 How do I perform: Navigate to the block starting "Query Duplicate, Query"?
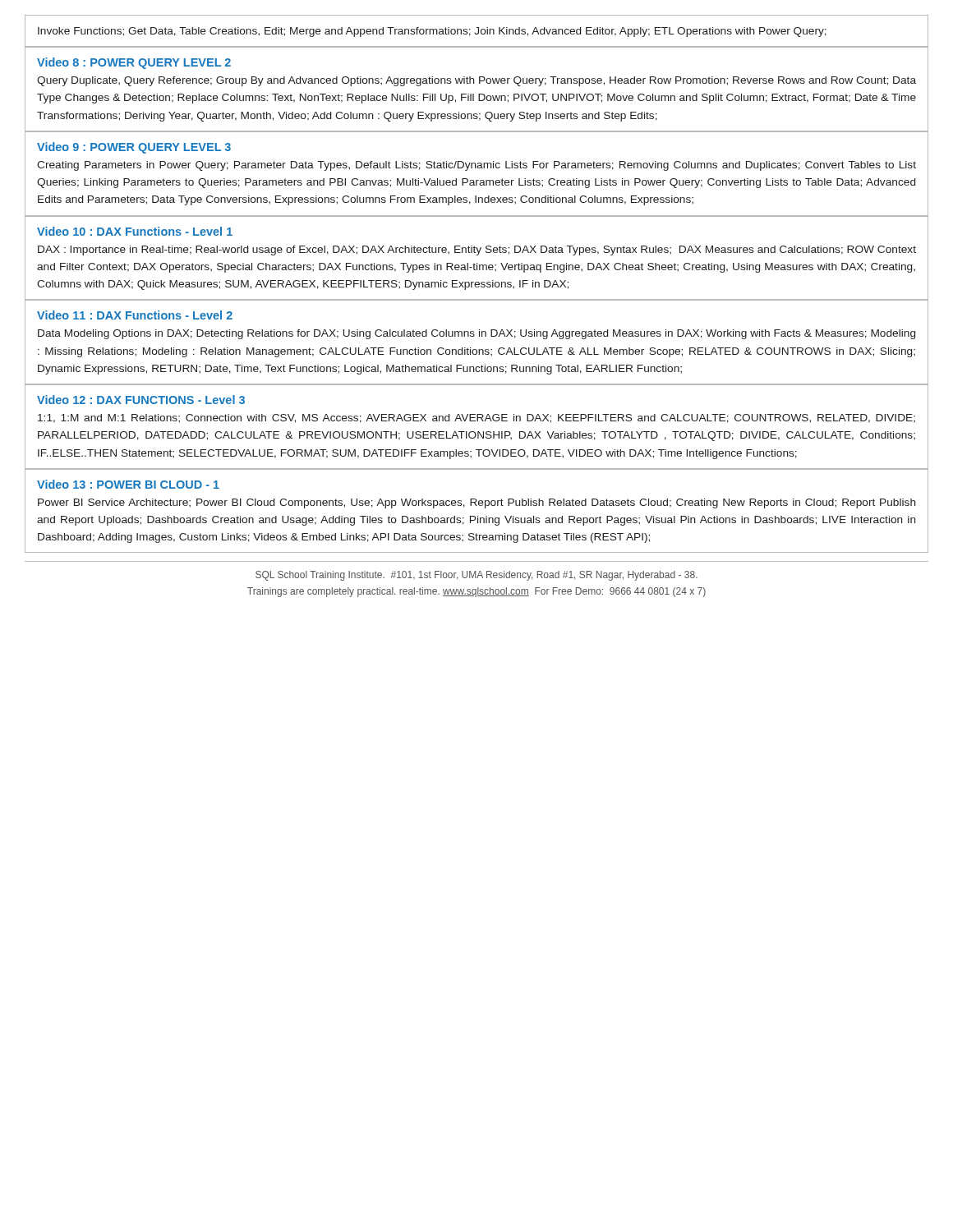click(x=476, y=98)
